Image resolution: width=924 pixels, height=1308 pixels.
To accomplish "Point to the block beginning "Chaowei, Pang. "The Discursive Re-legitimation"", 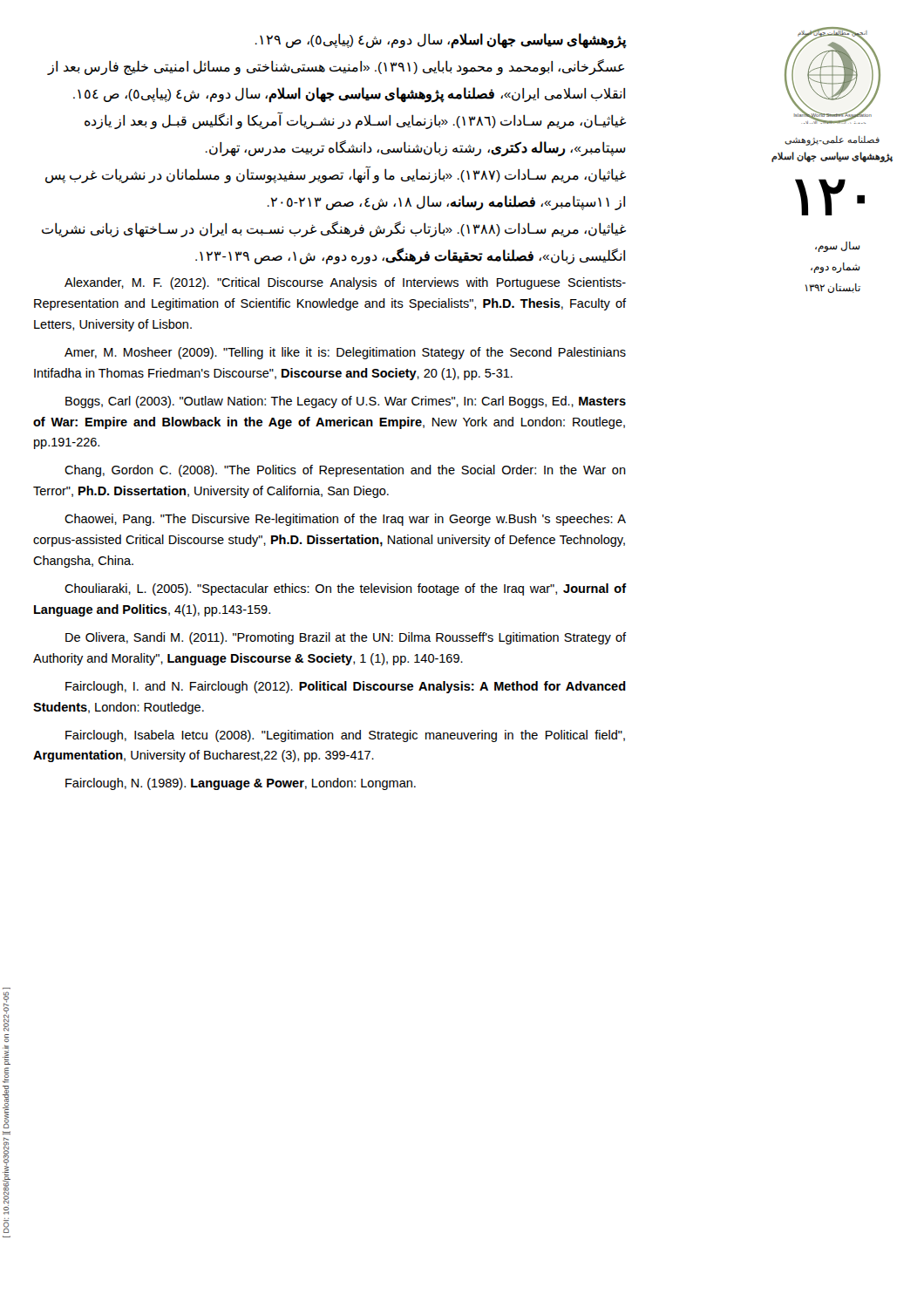I will [329, 540].
